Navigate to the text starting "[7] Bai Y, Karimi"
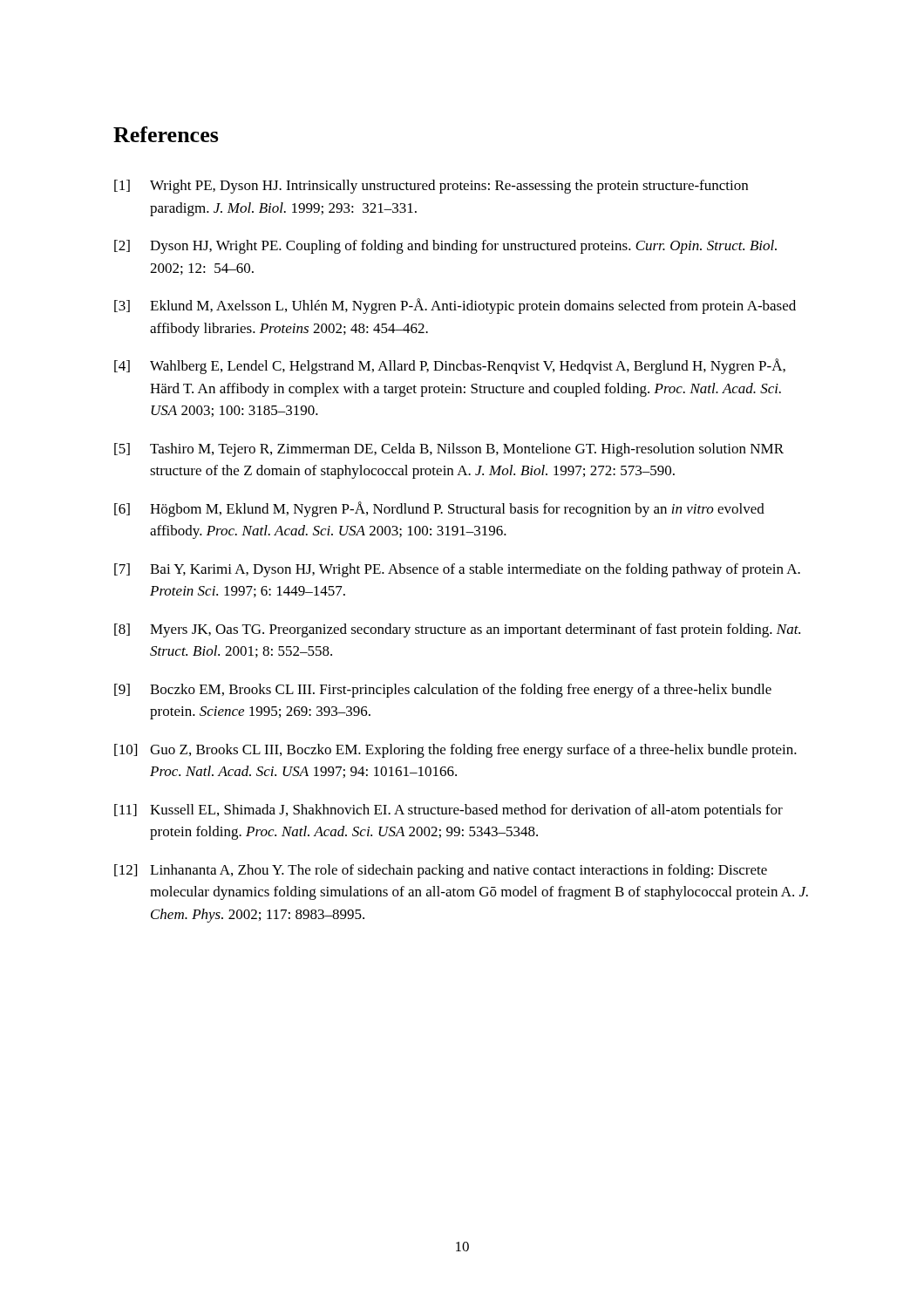The height and width of the screenshot is (1308, 924). point(462,580)
